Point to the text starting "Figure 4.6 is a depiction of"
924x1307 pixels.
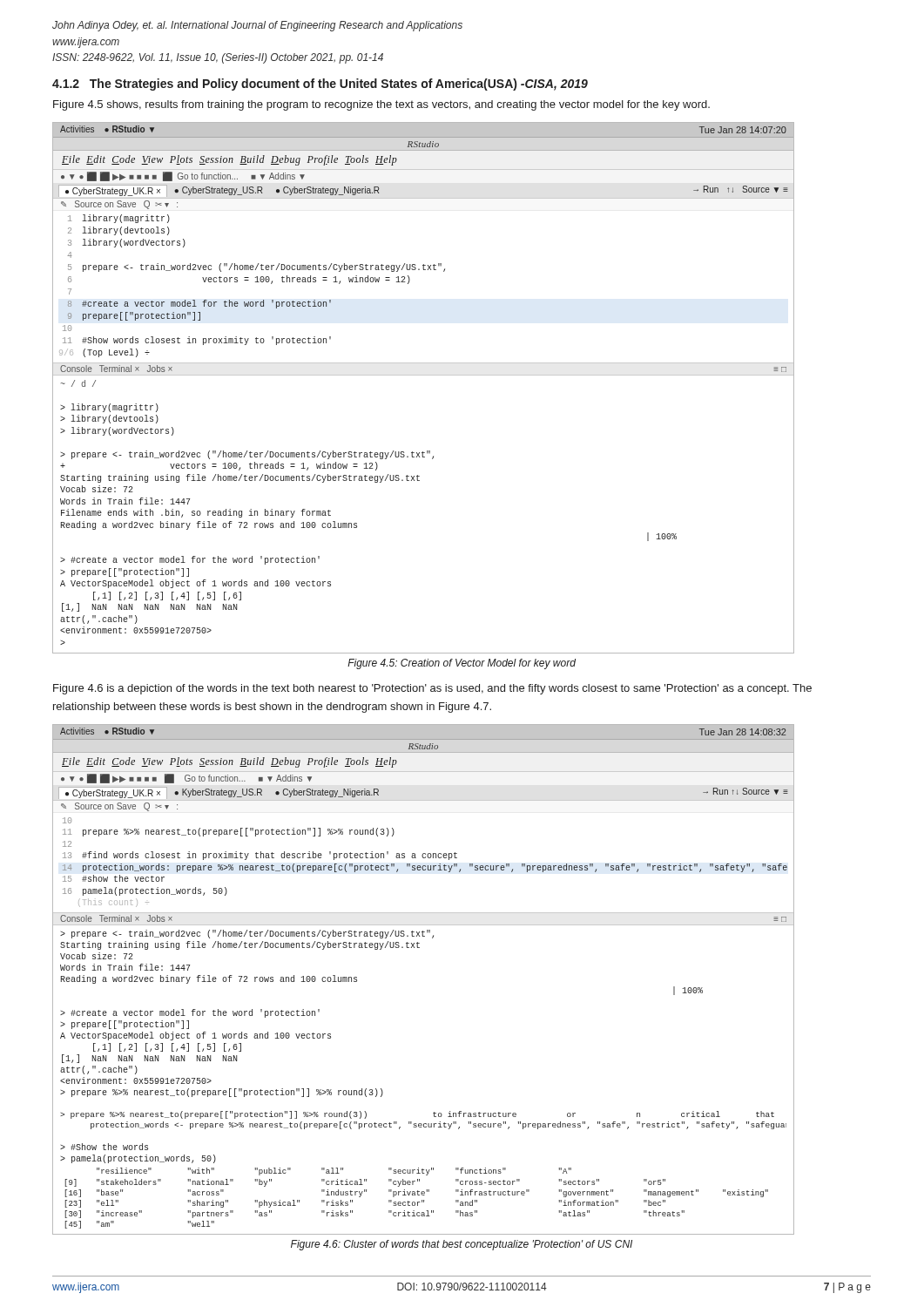click(x=432, y=697)
